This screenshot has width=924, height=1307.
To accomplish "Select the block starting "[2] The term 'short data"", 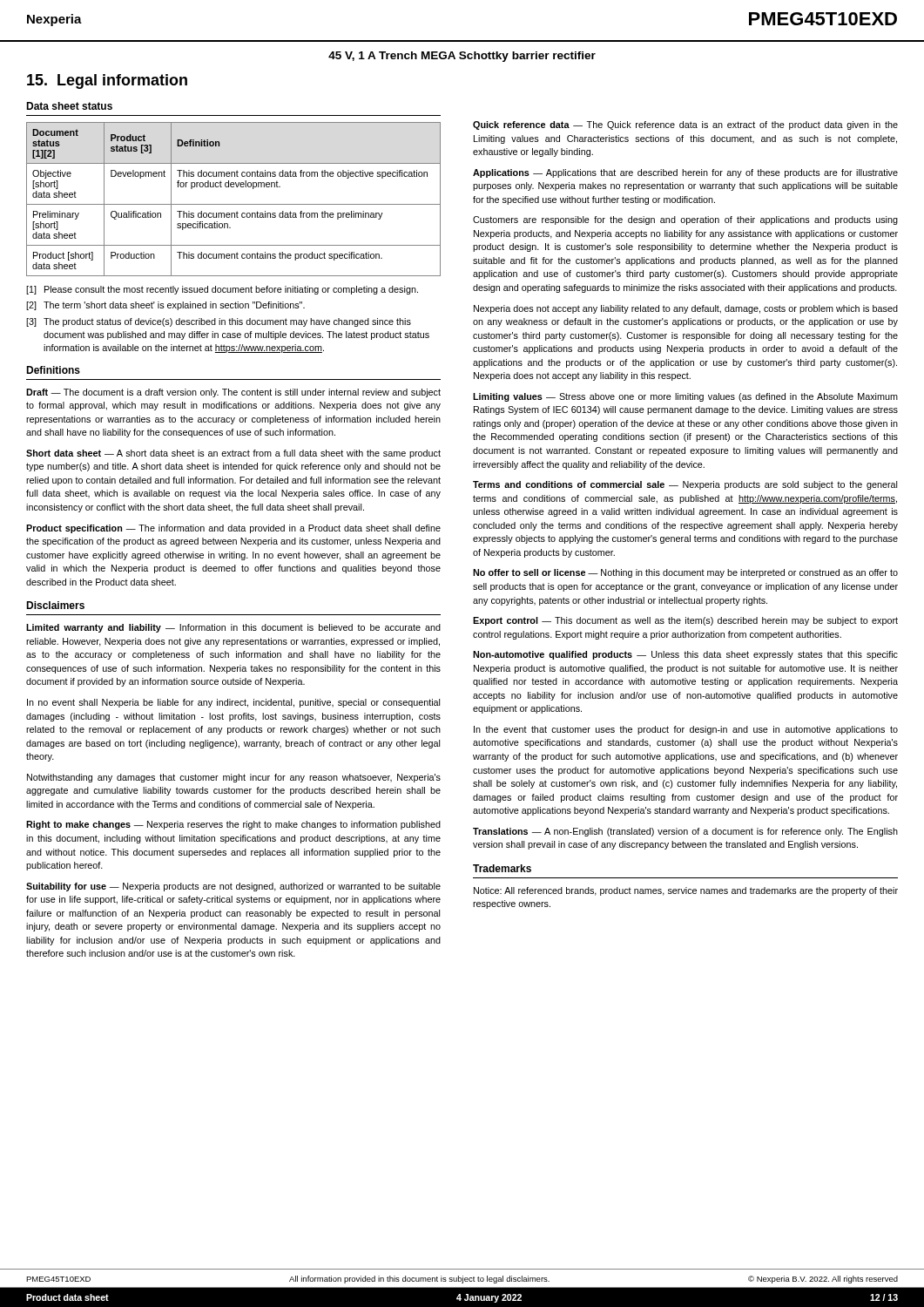I will coord(166,306).
